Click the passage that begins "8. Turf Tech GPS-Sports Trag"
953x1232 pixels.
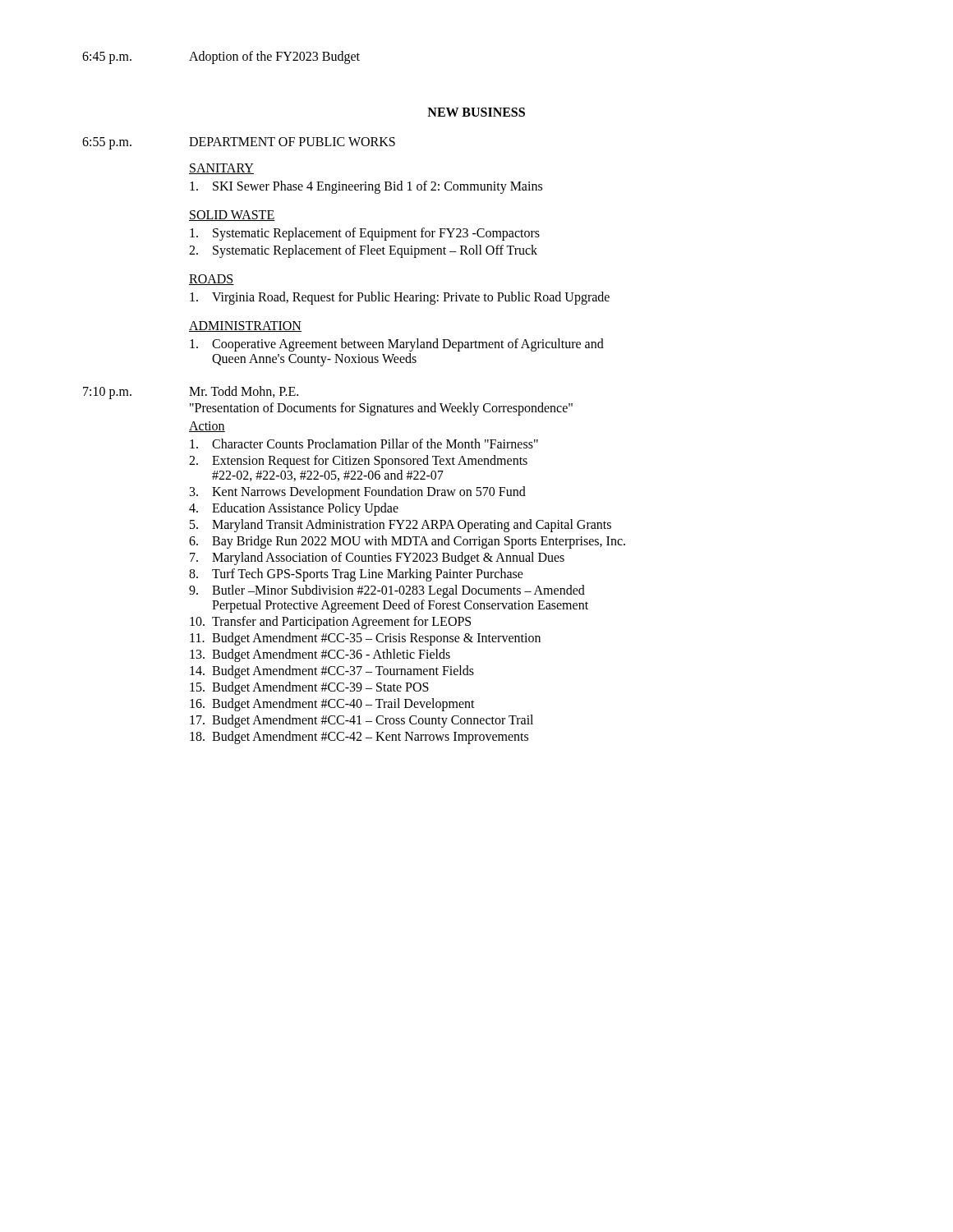pos(356,574)
